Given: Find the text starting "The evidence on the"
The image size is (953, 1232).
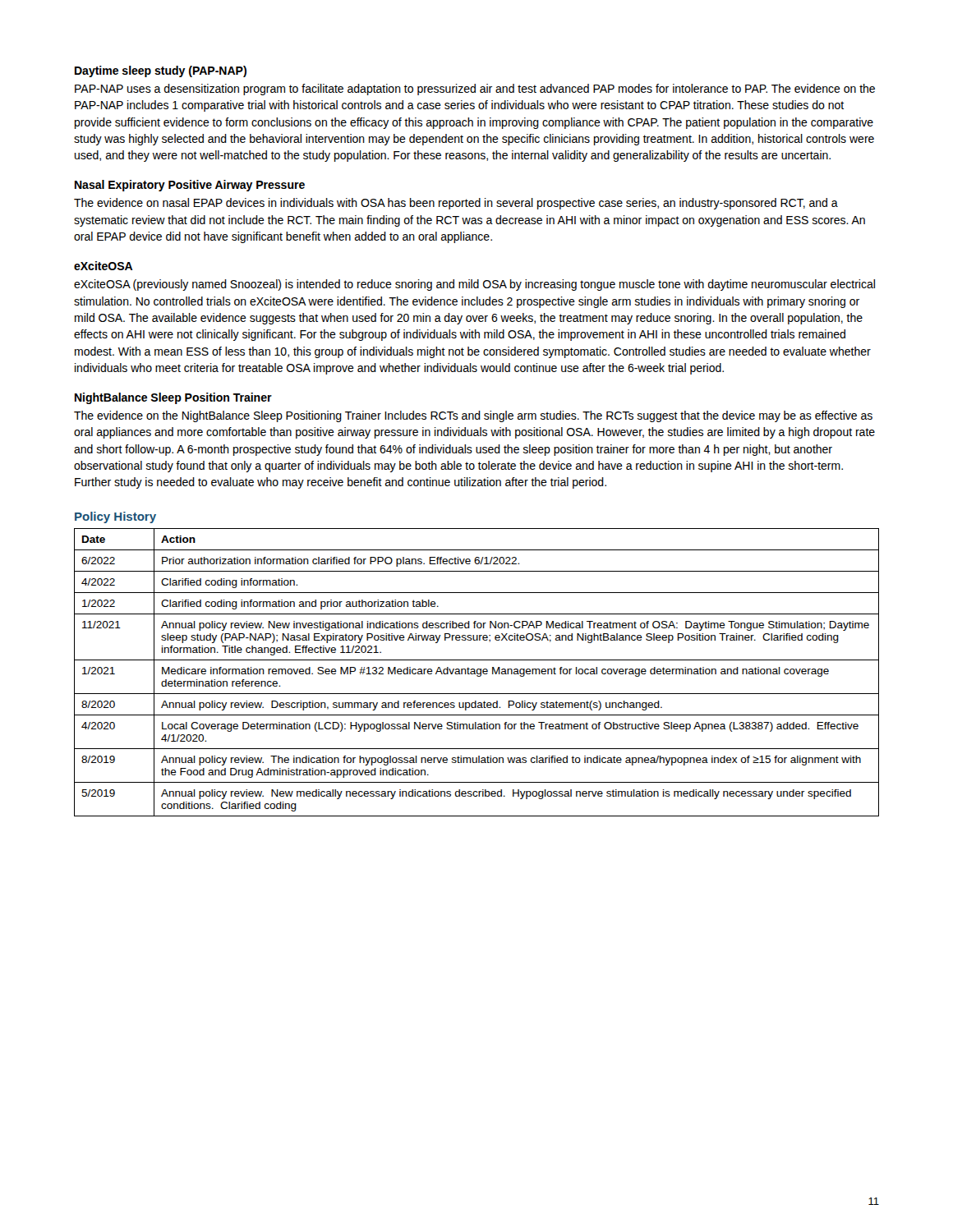Looking at the screenshot, I should tap(474, 449).
